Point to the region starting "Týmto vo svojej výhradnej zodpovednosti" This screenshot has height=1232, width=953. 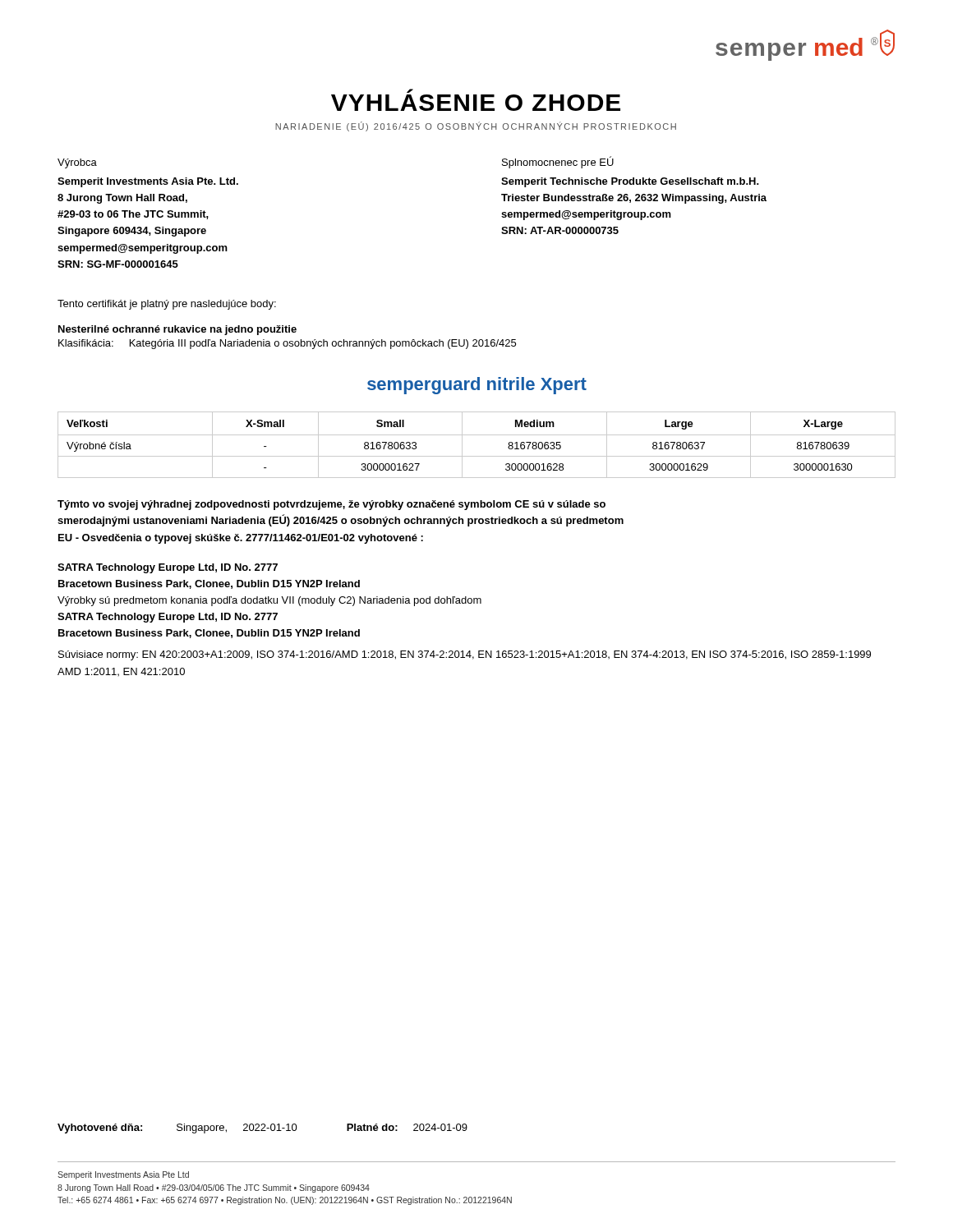(x=341, y=521)
